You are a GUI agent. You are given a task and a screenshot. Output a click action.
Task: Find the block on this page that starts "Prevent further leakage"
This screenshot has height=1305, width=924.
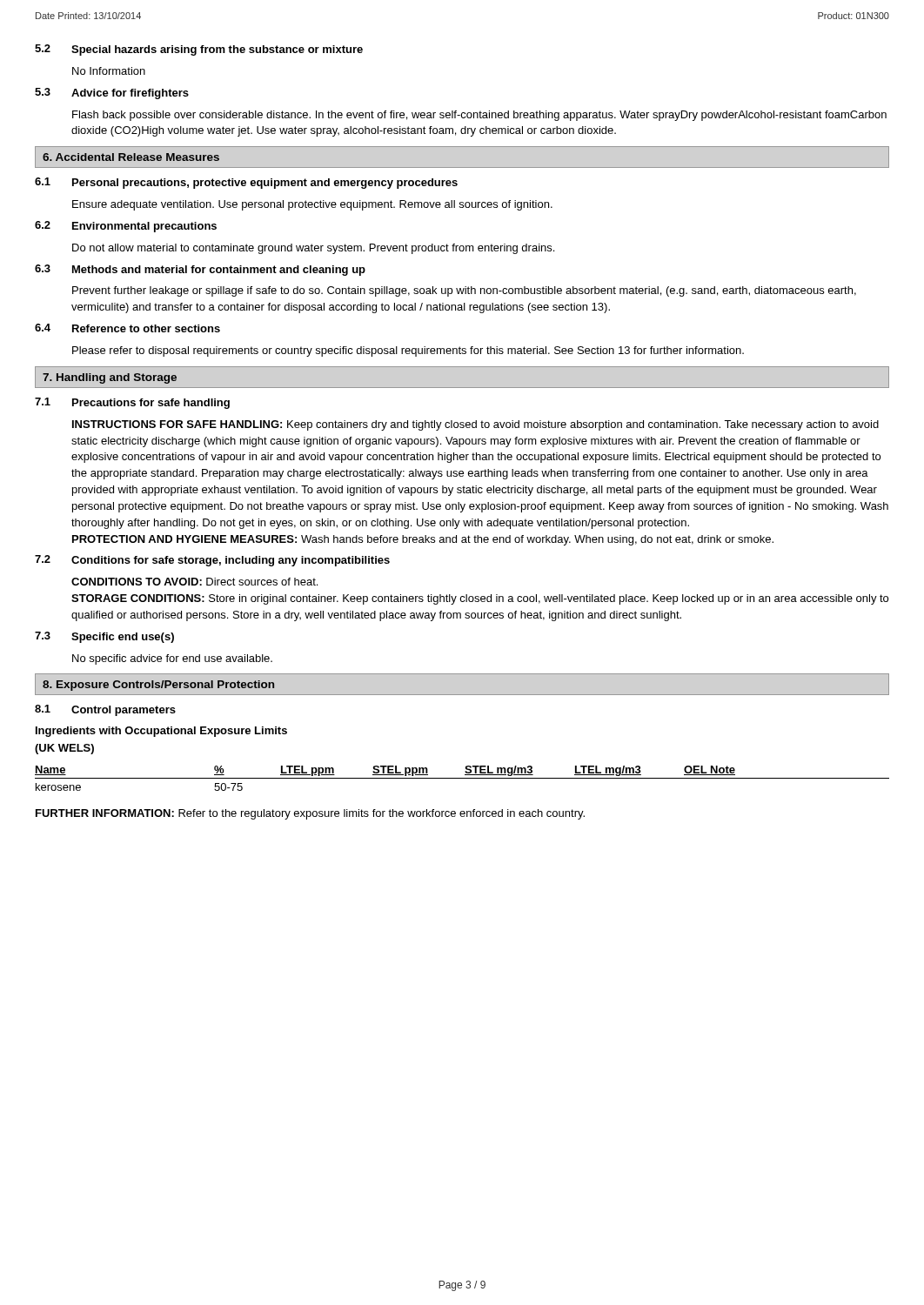(x=464, y=299)
